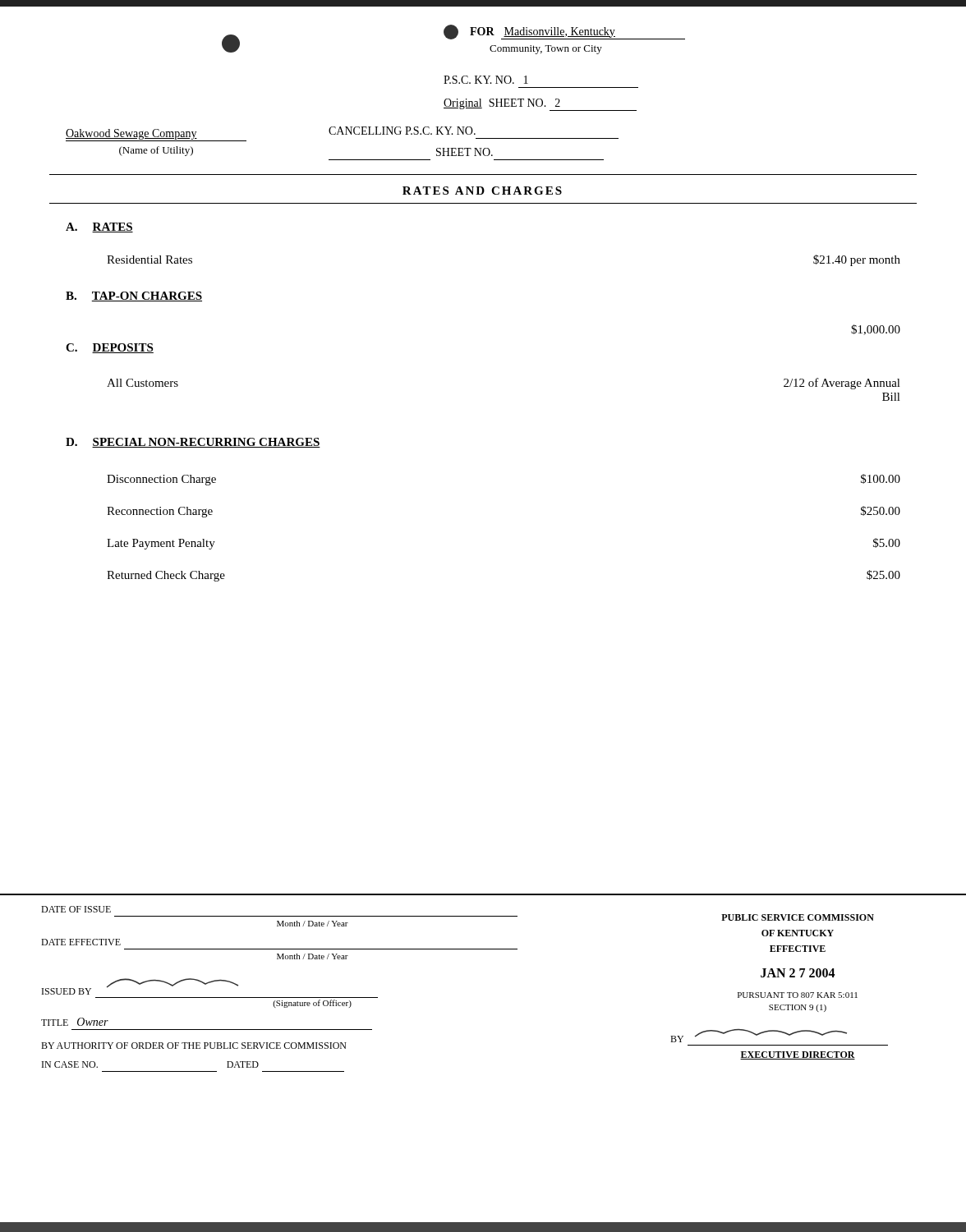Locate the region starting "Original SHEET NO."

coord(540,104)
